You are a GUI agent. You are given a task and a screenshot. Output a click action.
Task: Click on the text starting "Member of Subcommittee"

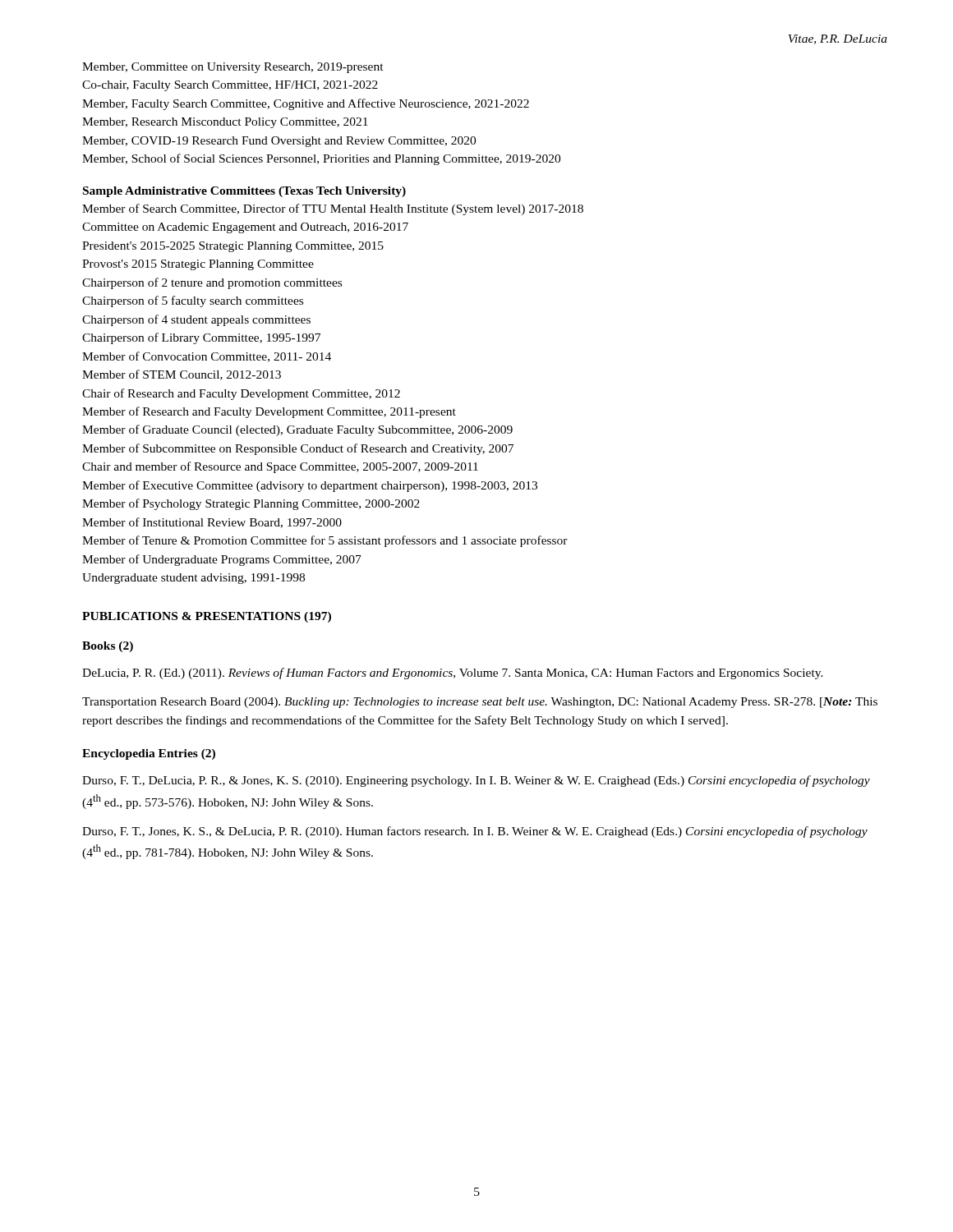click(x=298, y=448)
